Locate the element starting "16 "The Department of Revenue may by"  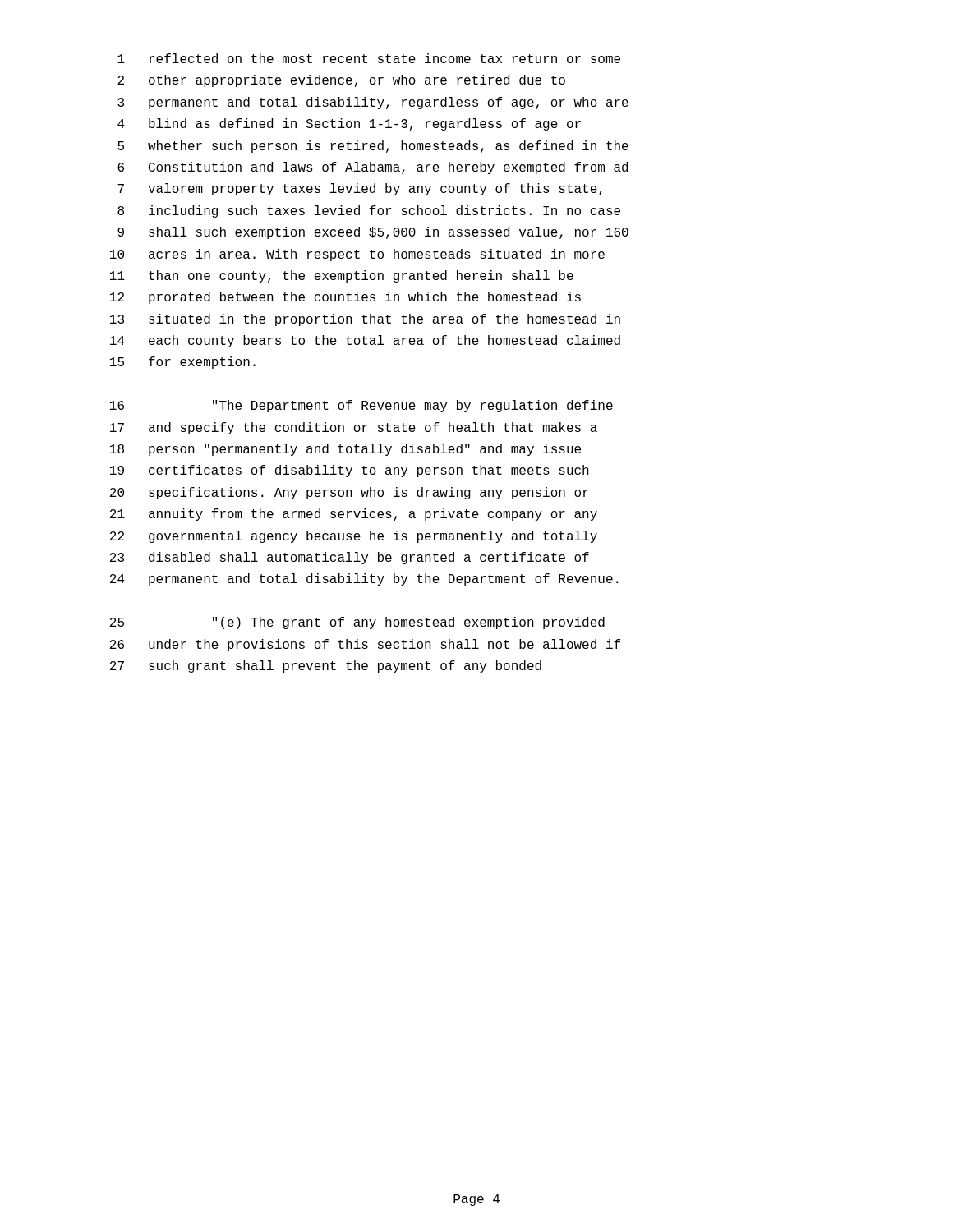(x=485, y=494)
